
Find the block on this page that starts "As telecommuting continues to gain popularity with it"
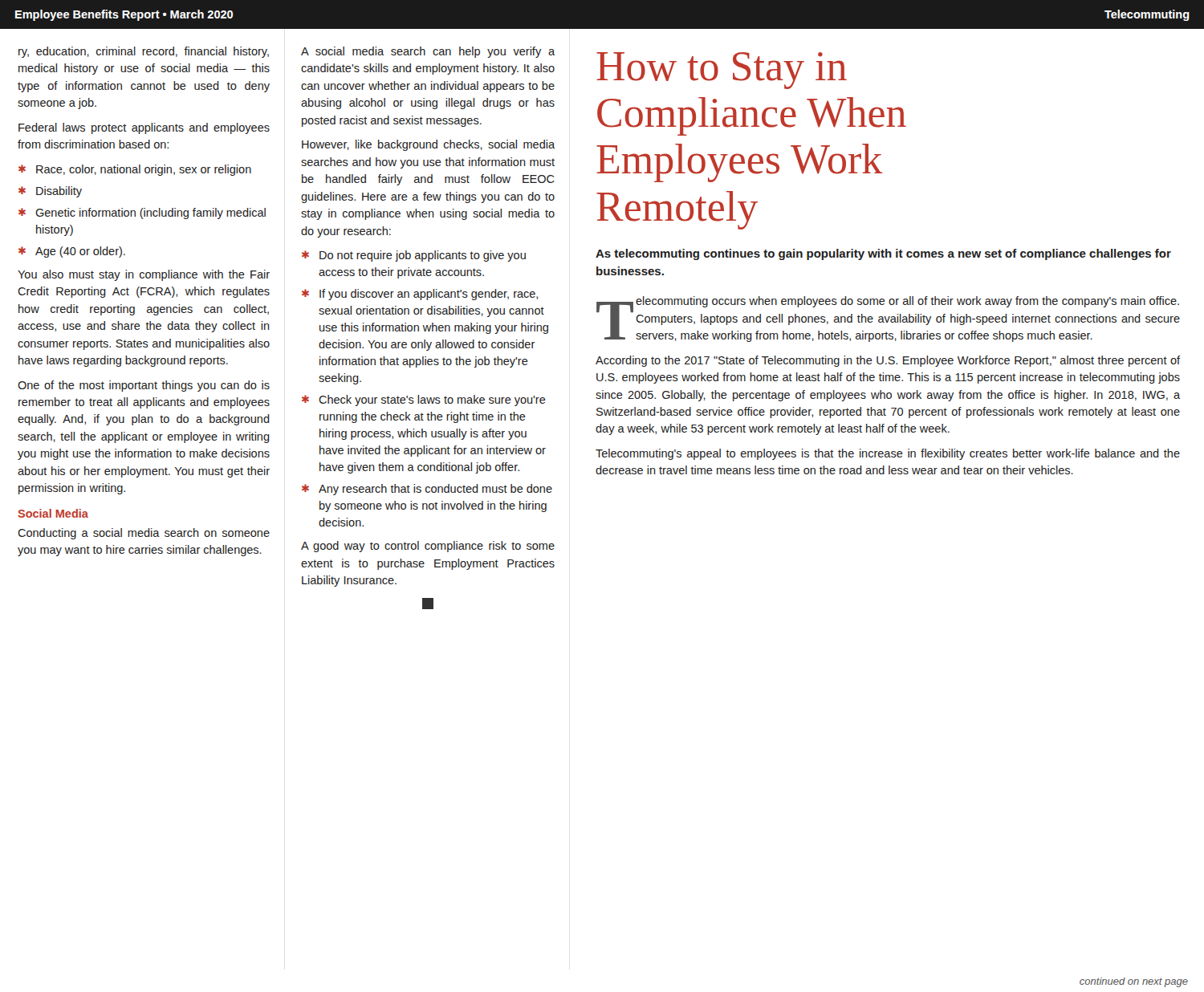pos(888,263)
